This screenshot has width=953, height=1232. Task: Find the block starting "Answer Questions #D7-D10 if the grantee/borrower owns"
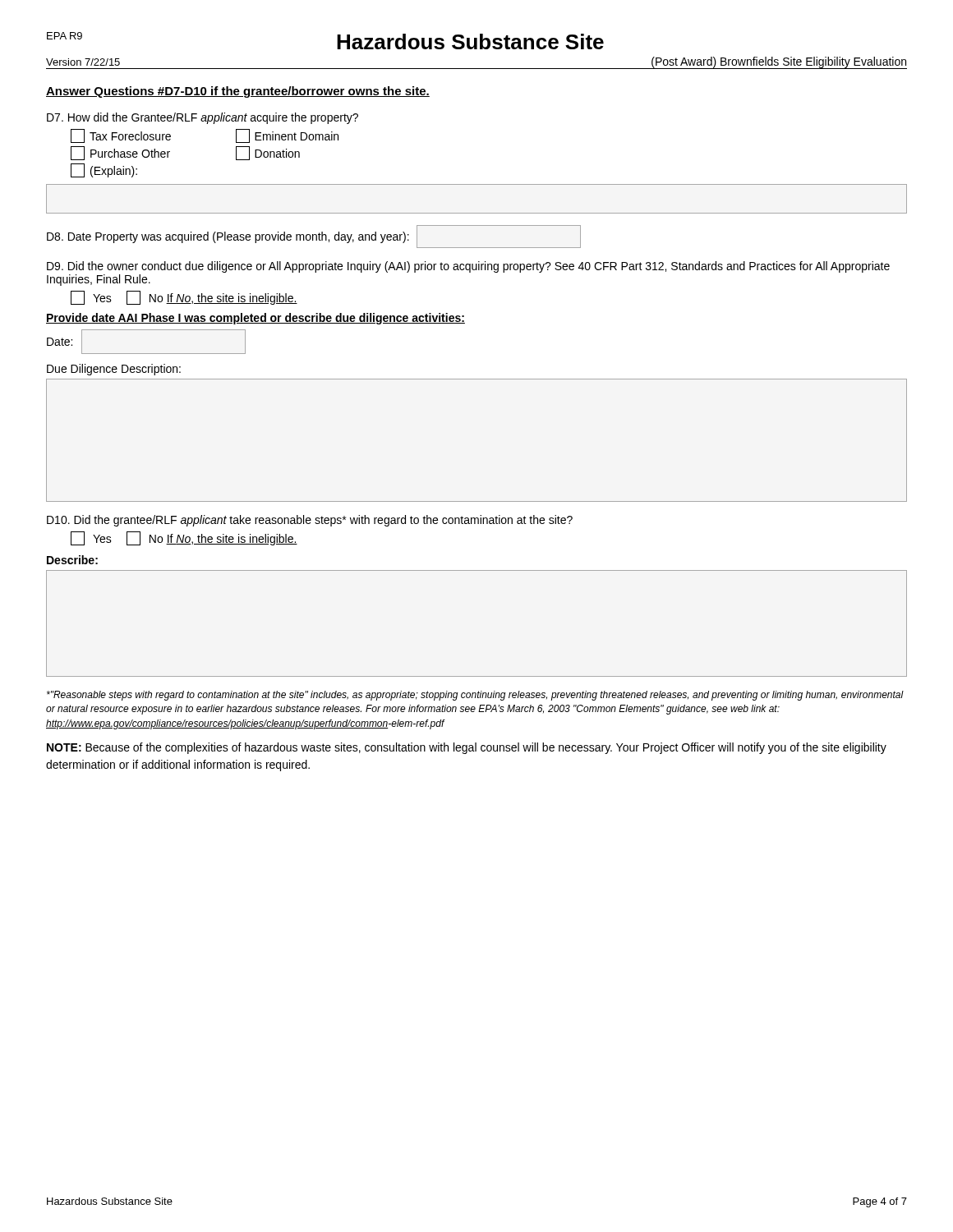pyautogui.click(x=238, y=91)
